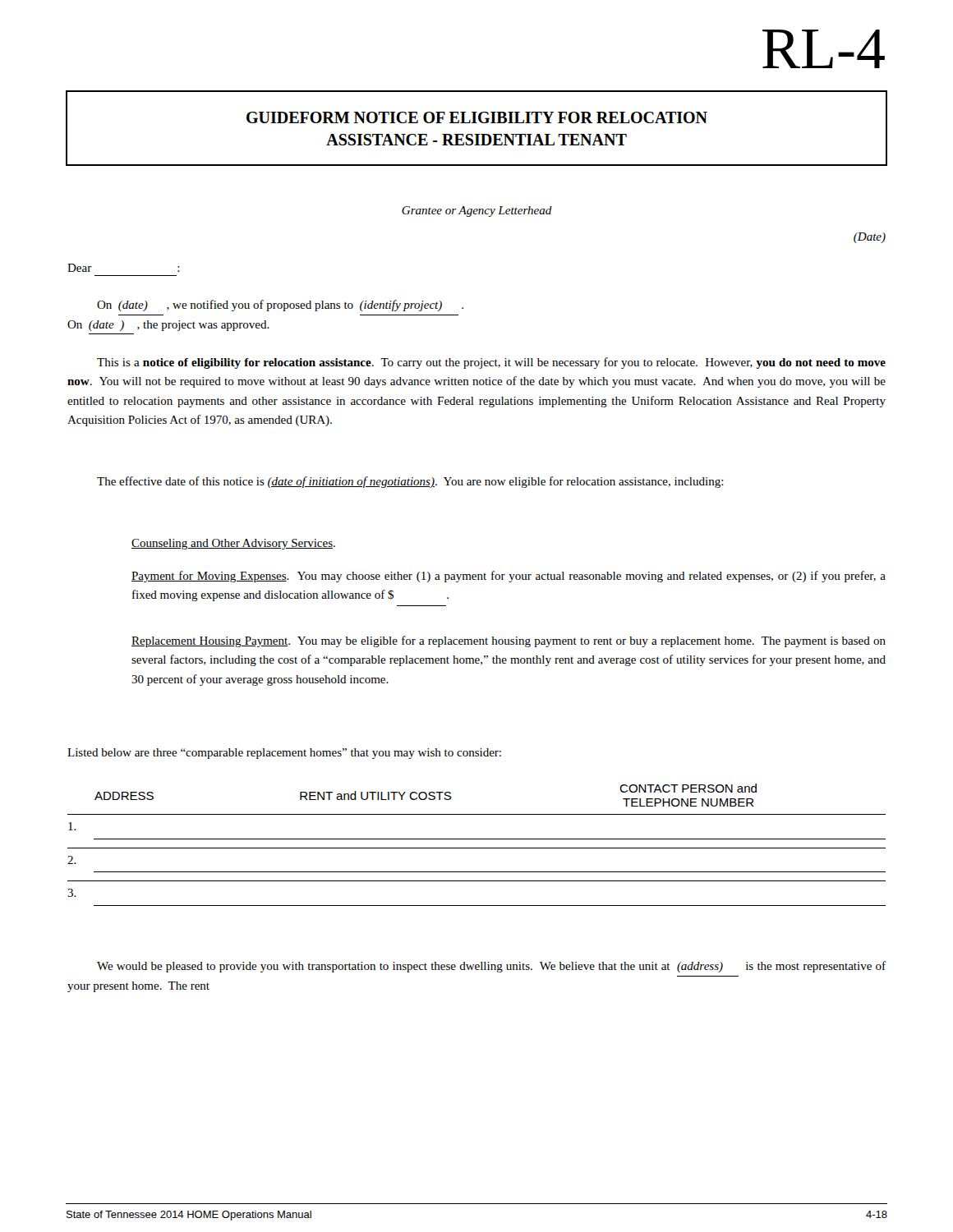
Task: Where is the passage that starts "Listed below are"?
Action: 285,752
